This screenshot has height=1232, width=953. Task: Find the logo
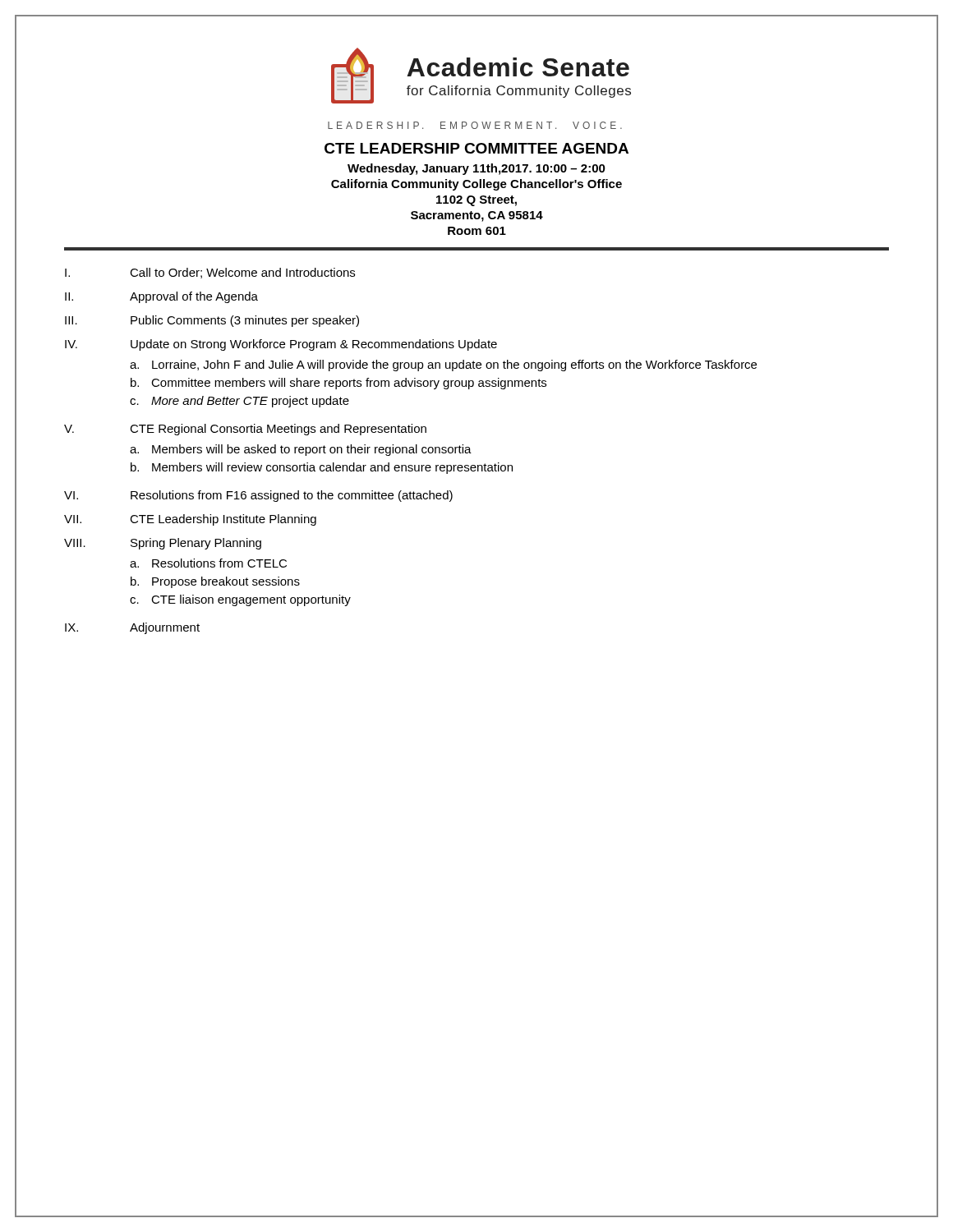[476, 76]
